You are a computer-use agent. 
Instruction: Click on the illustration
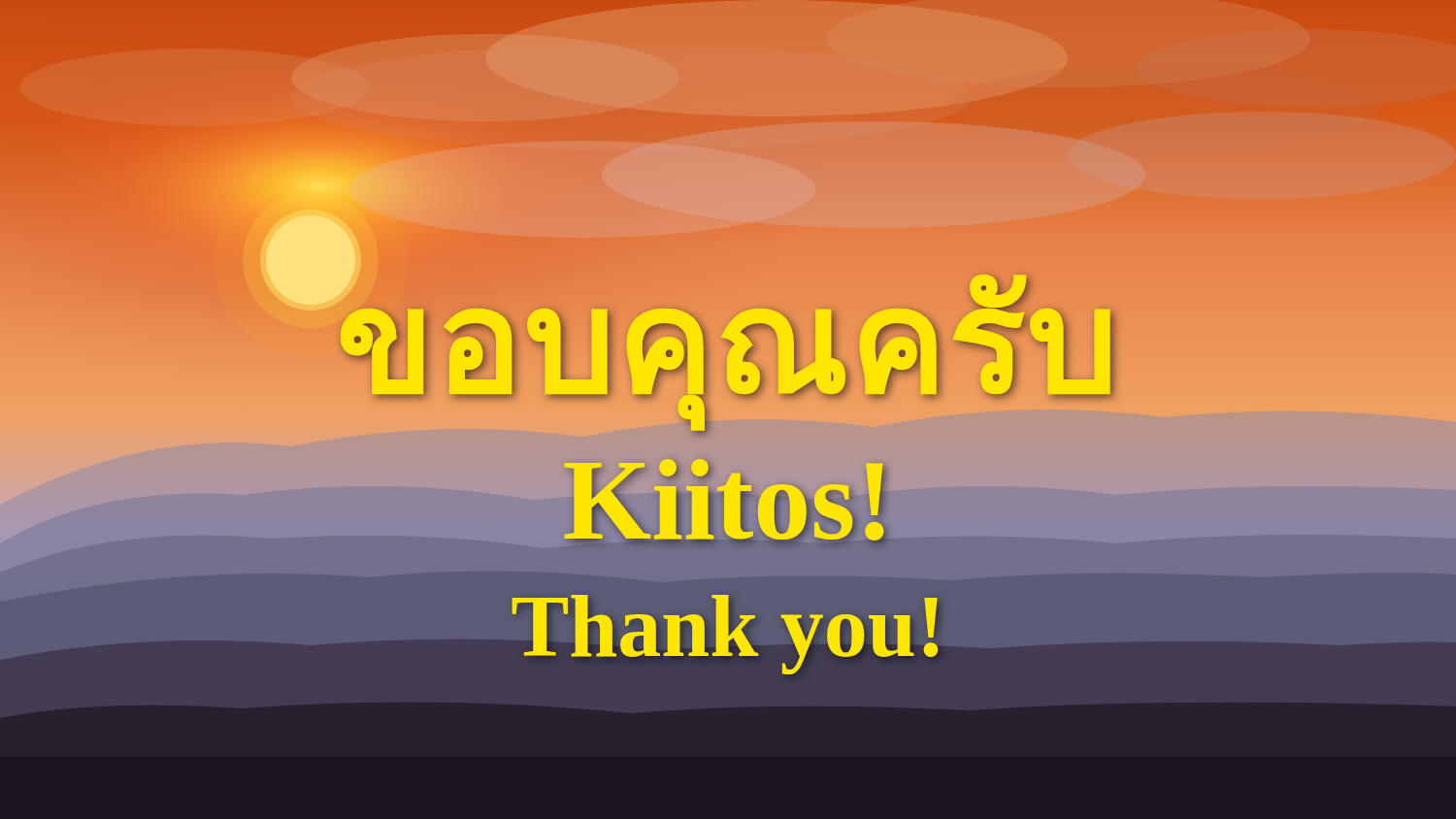point(728,410)
